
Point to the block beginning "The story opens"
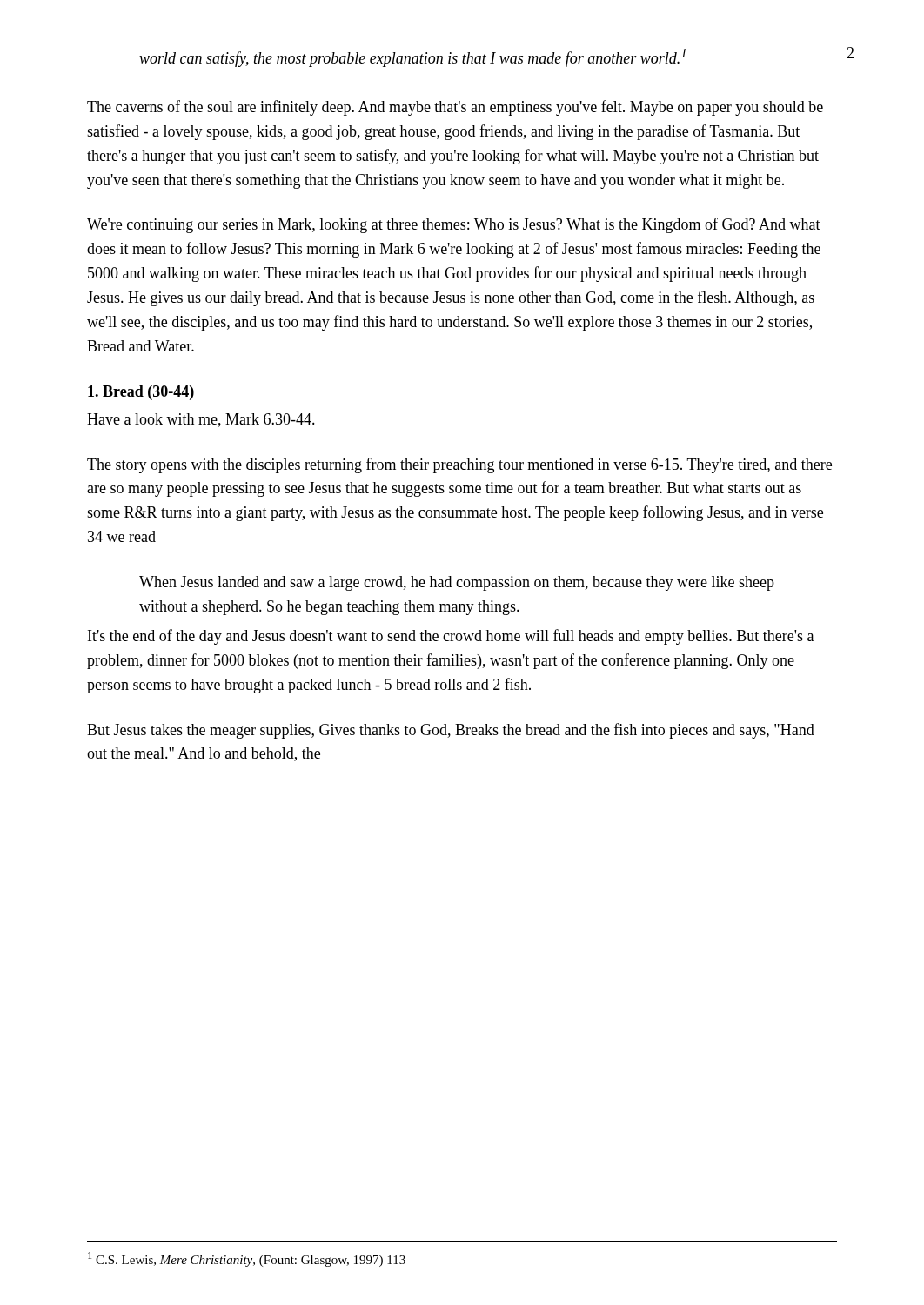point(460,501)
